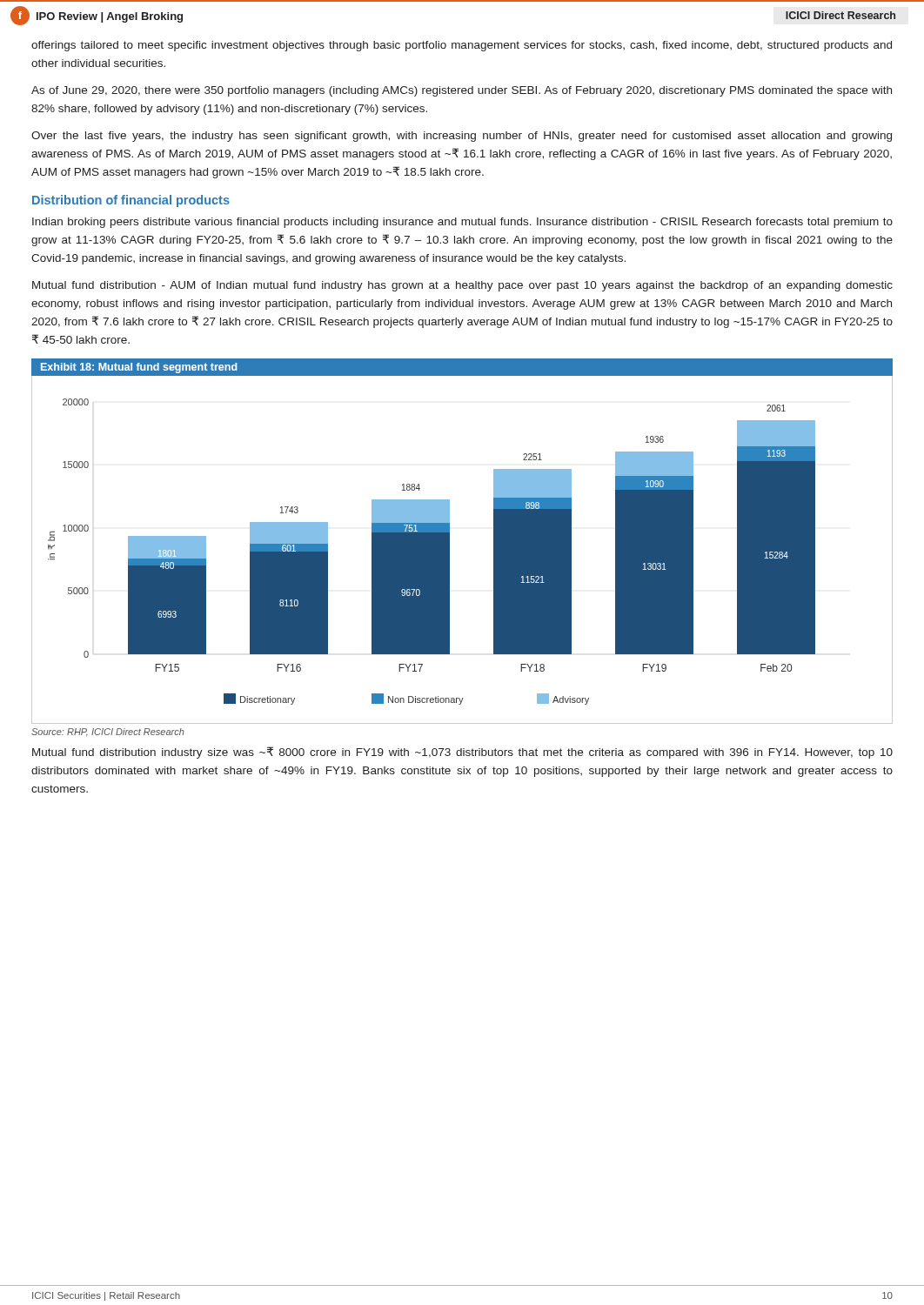
Task: Locate the text starting "Mutual fund distribution industry size"
Action: click(x=462, y=771)
